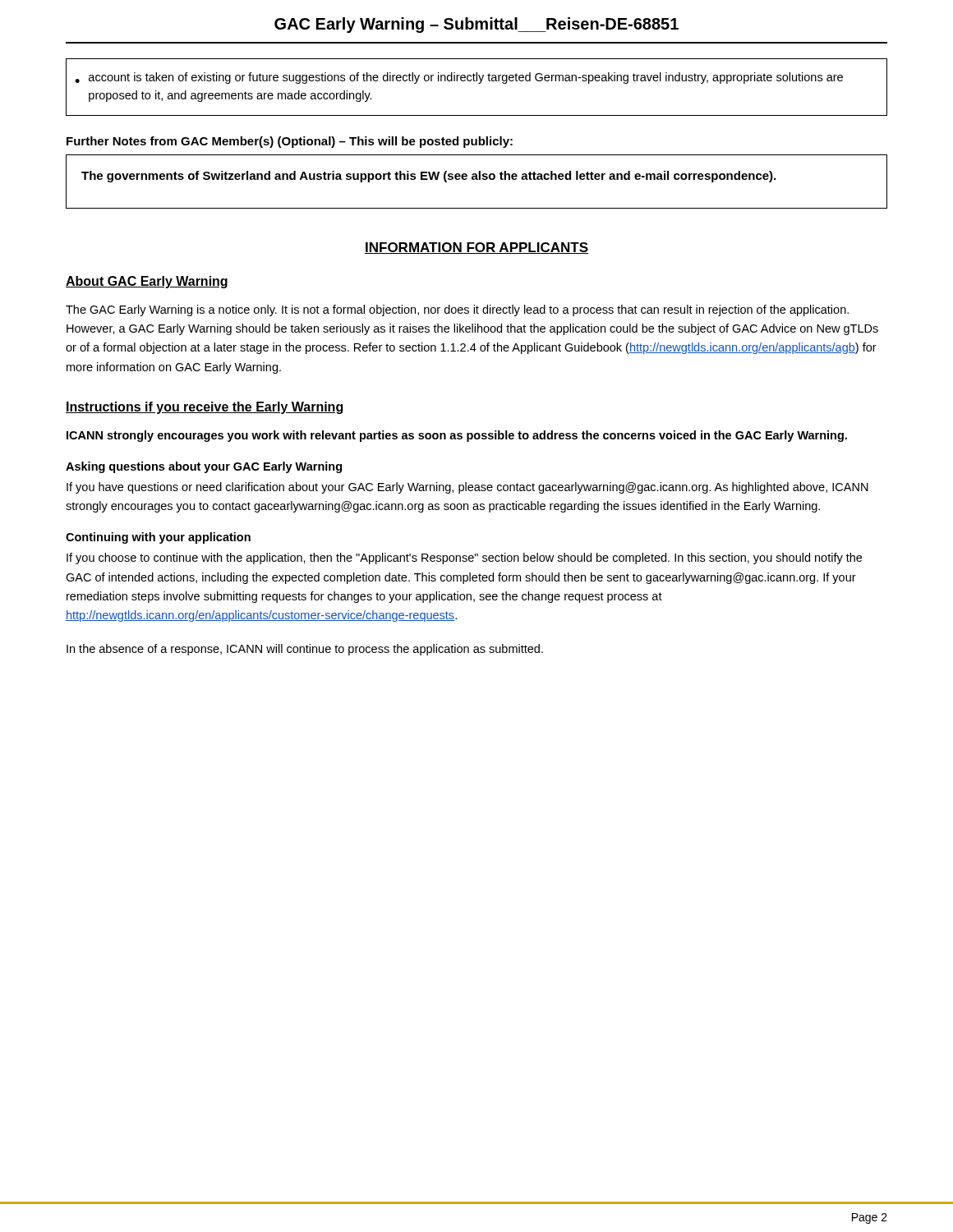Screen dimensions: 1232x953
Task: Locate the element starting "Further Notes from GAC Member(s) (Optional) – This"
Action: pos(290,140)
